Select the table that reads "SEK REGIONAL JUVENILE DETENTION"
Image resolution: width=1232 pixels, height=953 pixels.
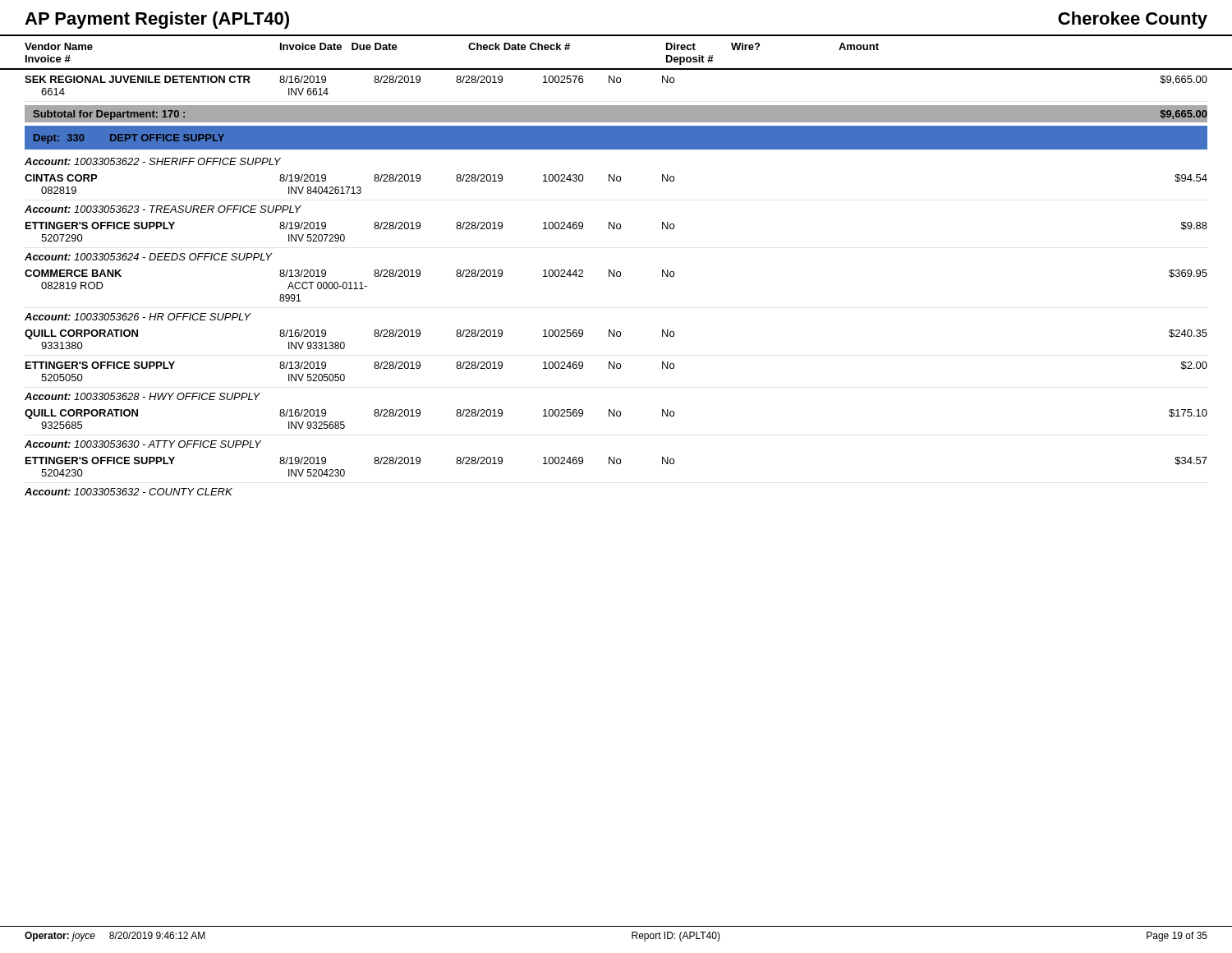click(616, 86)
